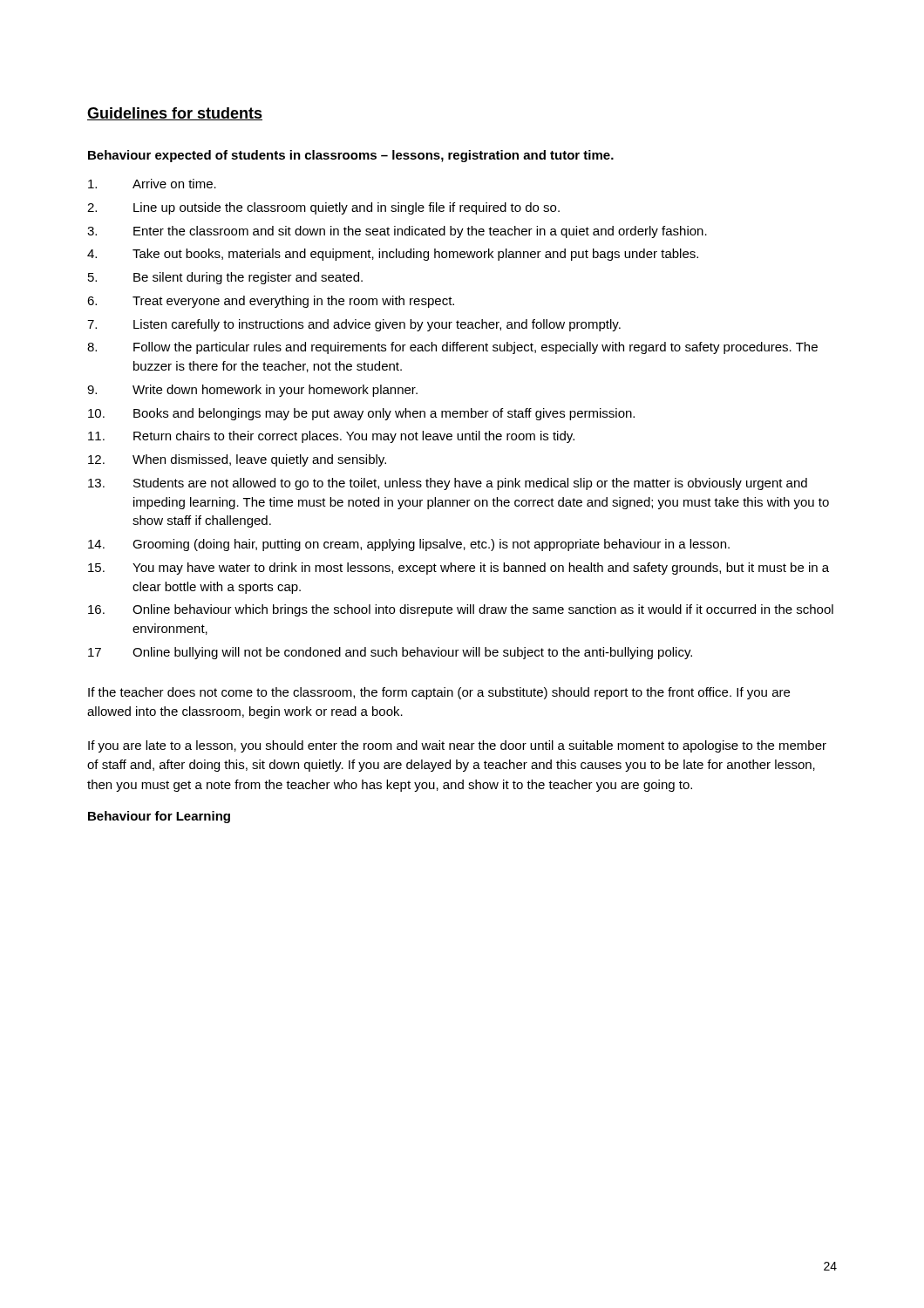Viewport: 924px width, 1308px height.
Task: Locate the list item containing "Arrive on time."
Action: [x=152, y=184]
